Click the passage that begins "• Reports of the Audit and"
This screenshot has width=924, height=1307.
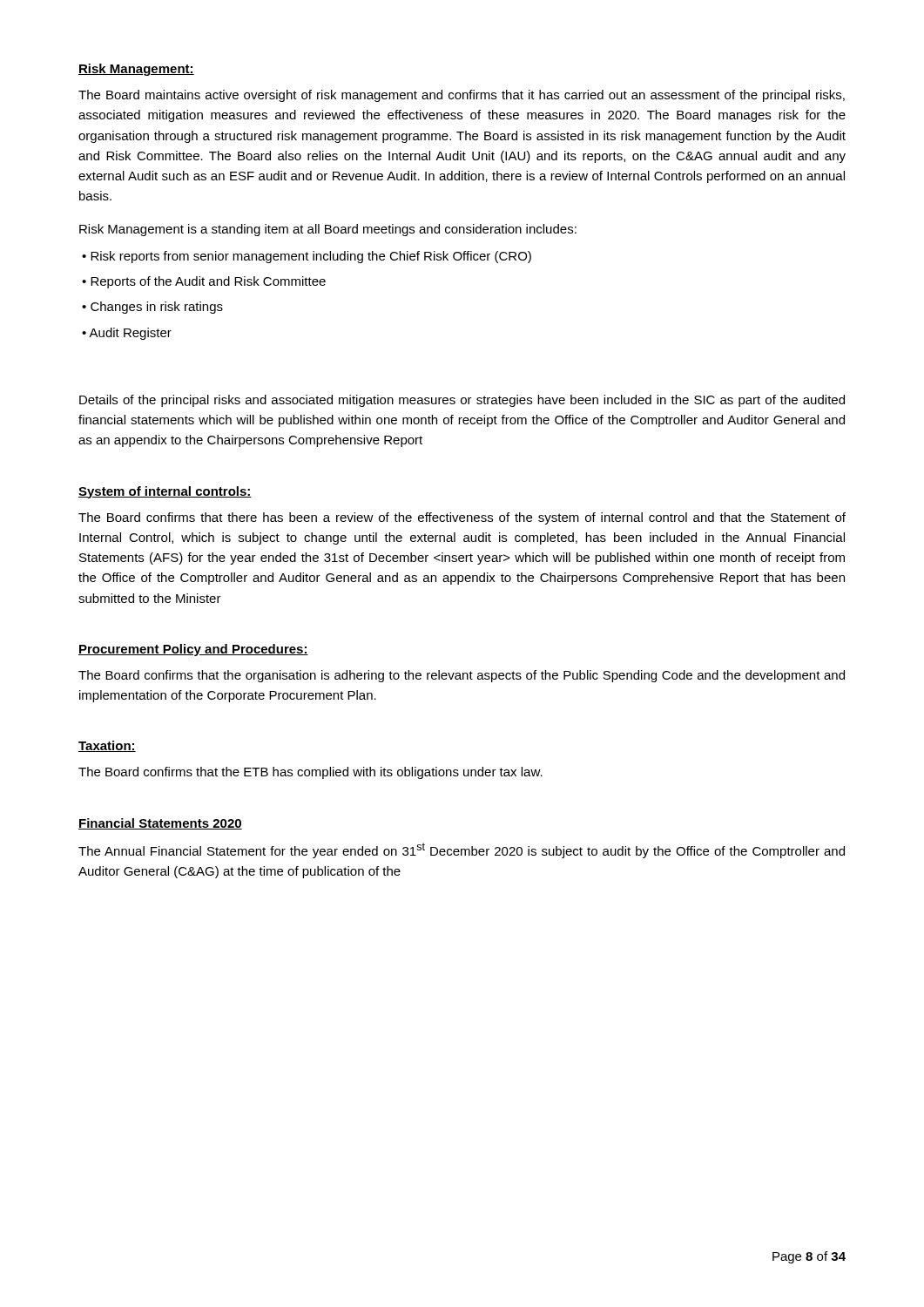[x=204, y=281]
